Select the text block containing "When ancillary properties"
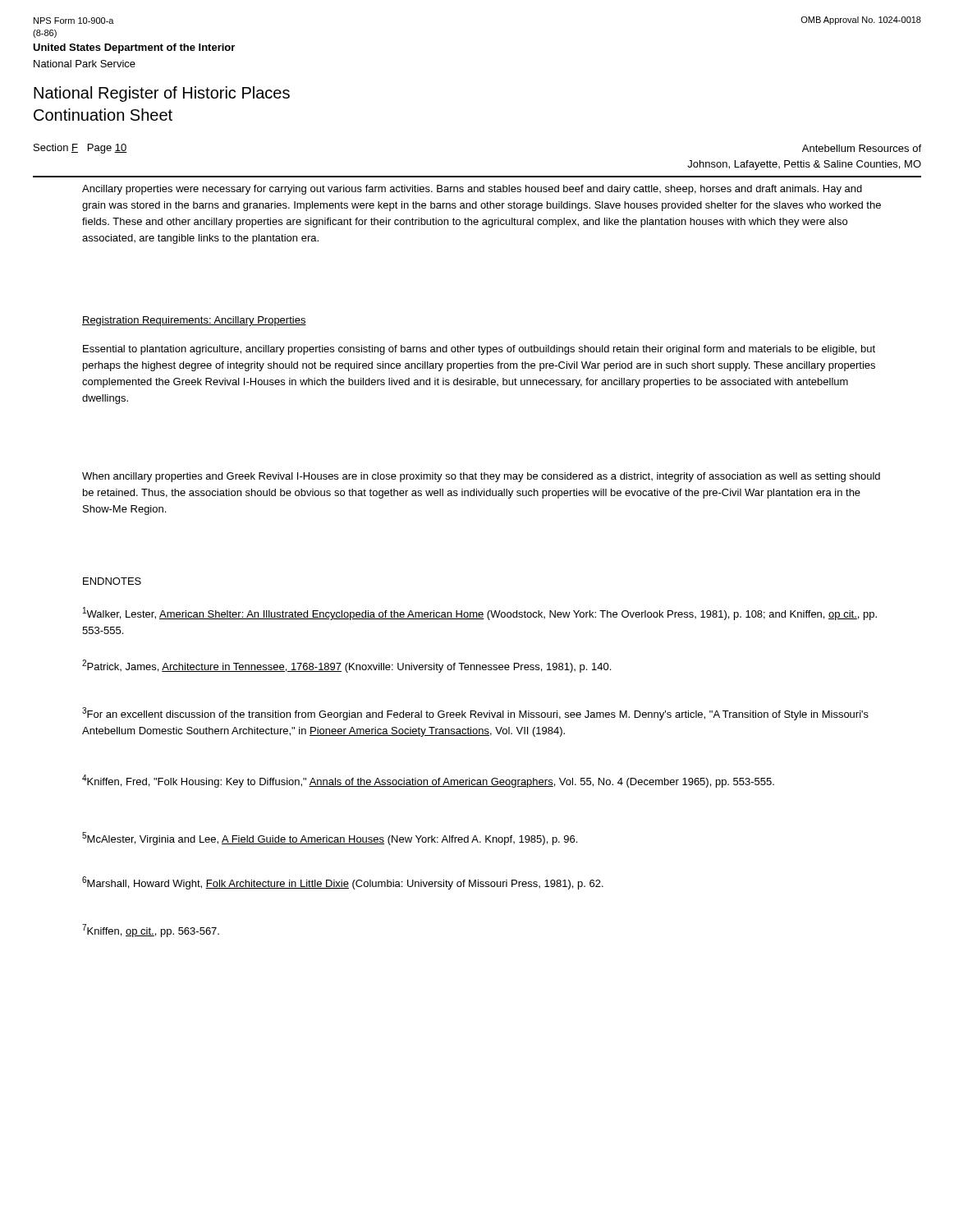 click(x=481, y=492)
